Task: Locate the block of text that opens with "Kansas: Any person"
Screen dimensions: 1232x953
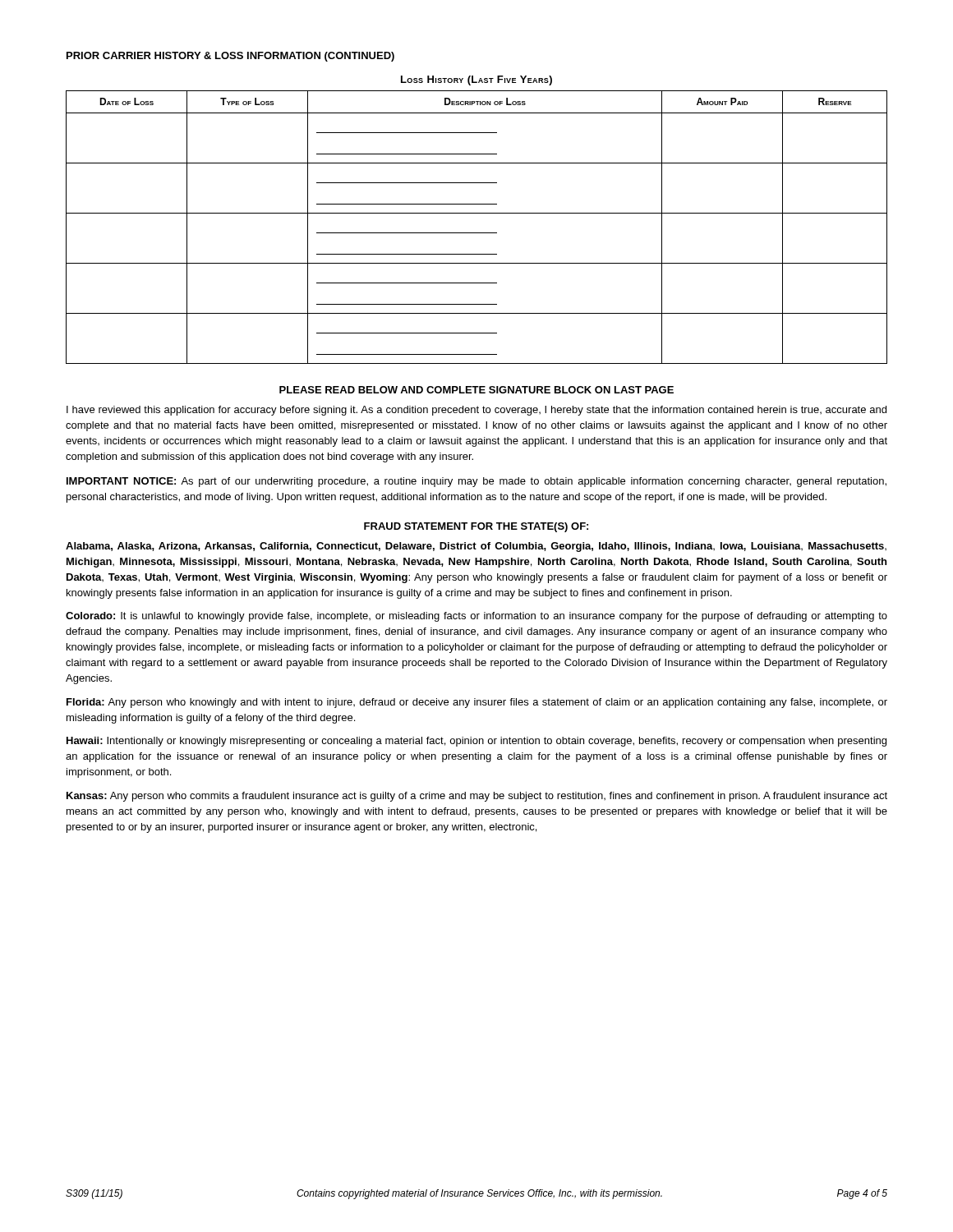Action: point(476,811)
